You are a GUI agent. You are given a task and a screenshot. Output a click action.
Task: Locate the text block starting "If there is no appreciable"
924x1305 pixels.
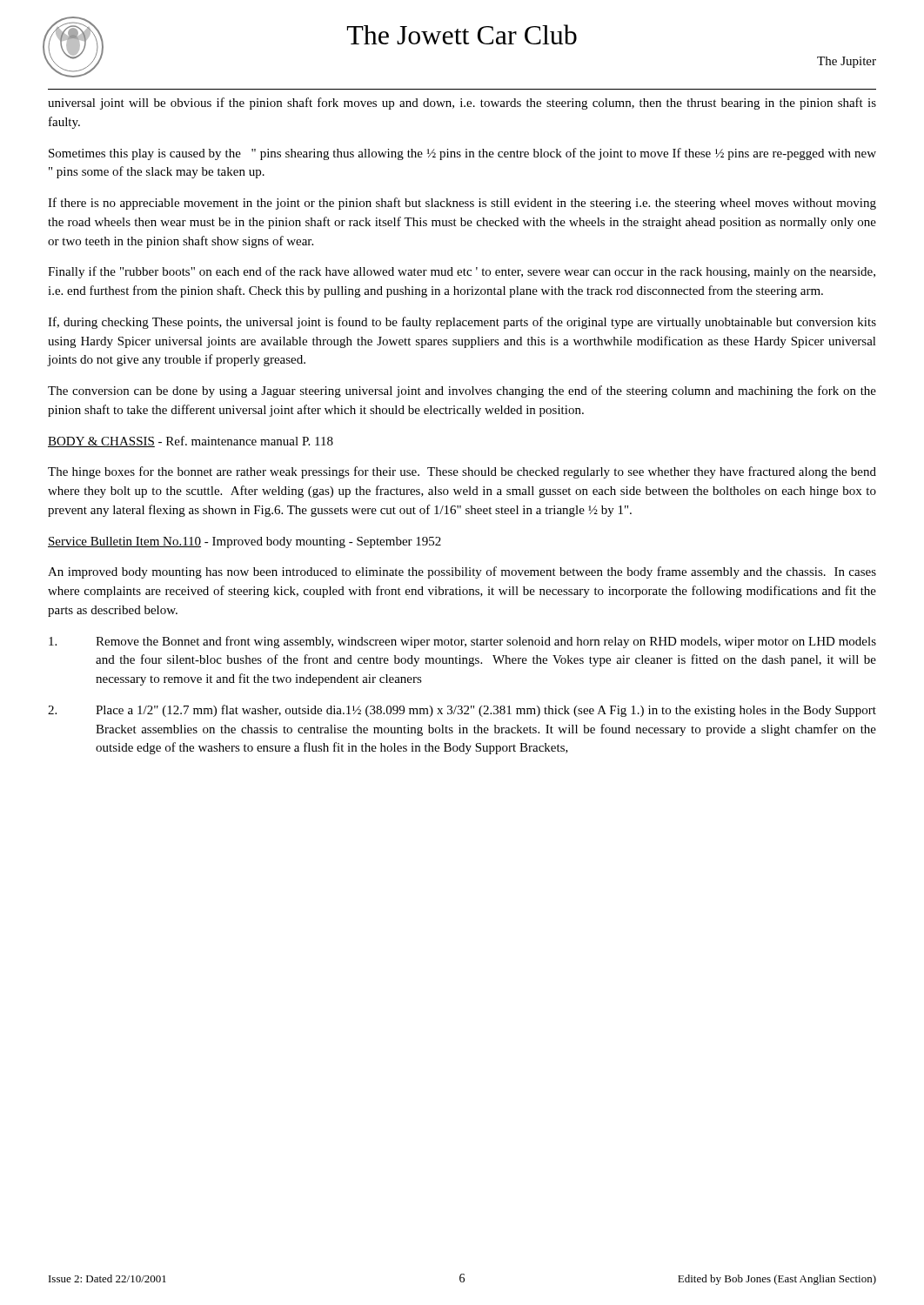click(x=462, y=222)
